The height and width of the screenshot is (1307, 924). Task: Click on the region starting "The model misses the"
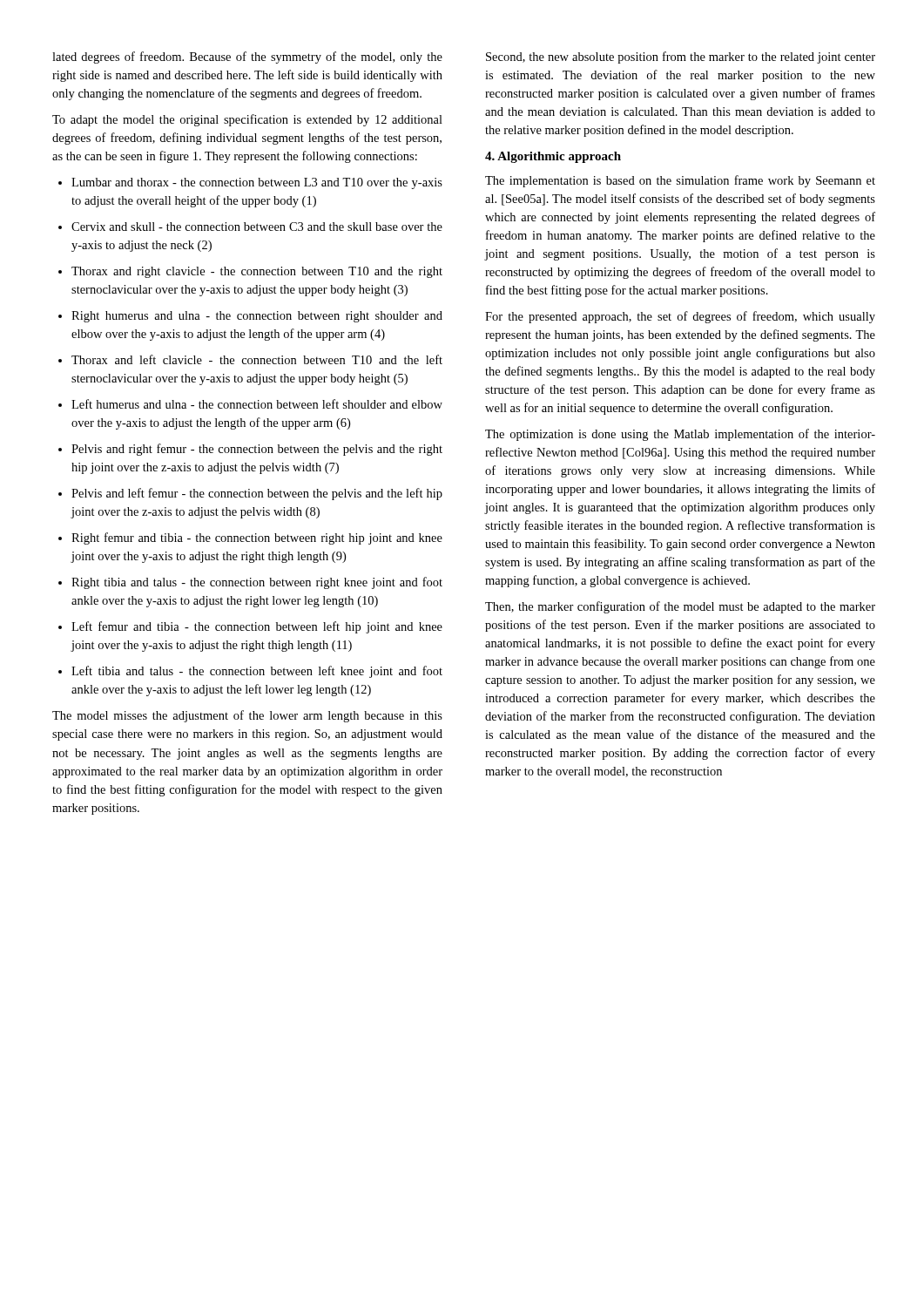click(247, 762)
